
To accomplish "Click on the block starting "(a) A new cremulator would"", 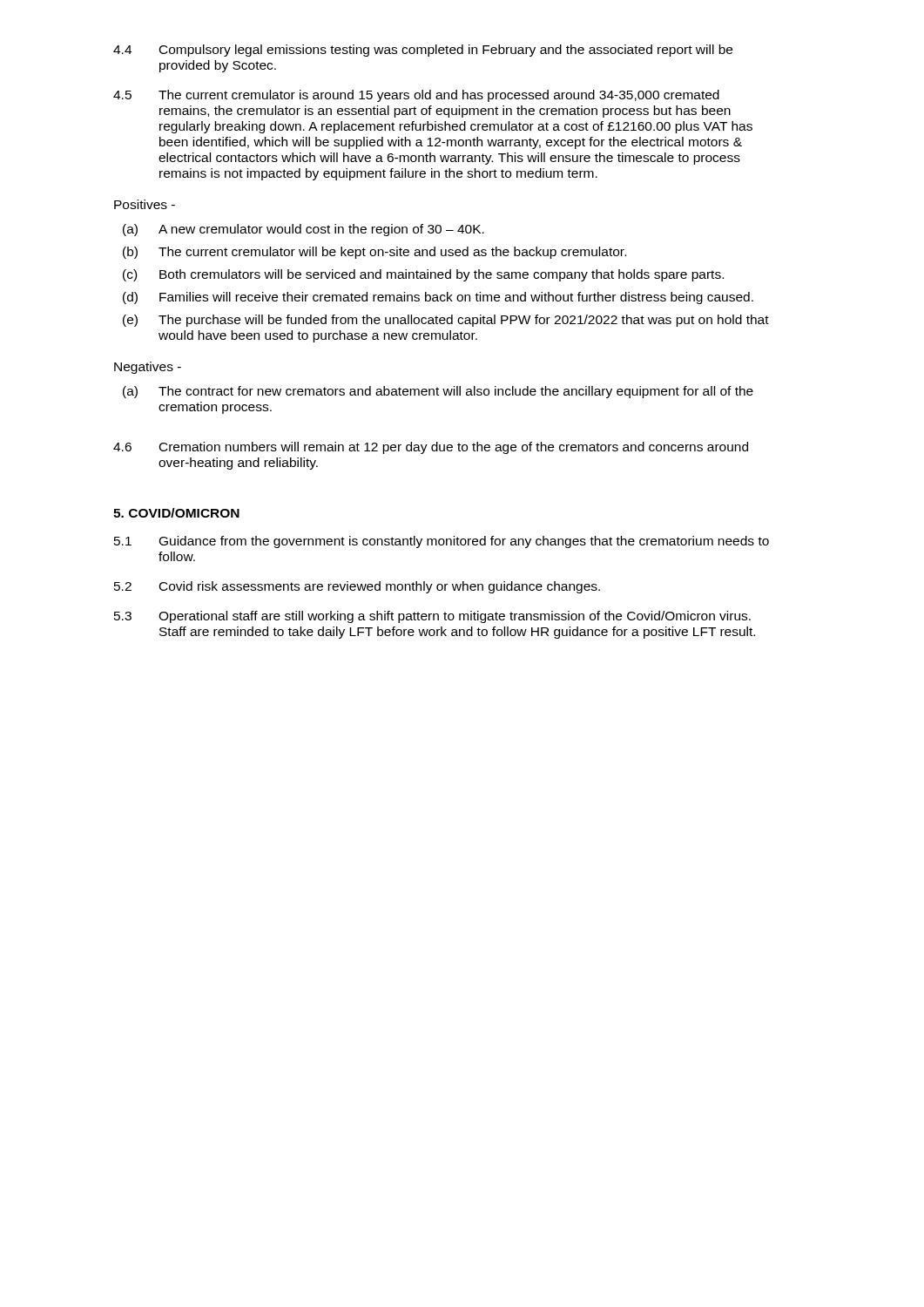I will [x=449, y=229].
